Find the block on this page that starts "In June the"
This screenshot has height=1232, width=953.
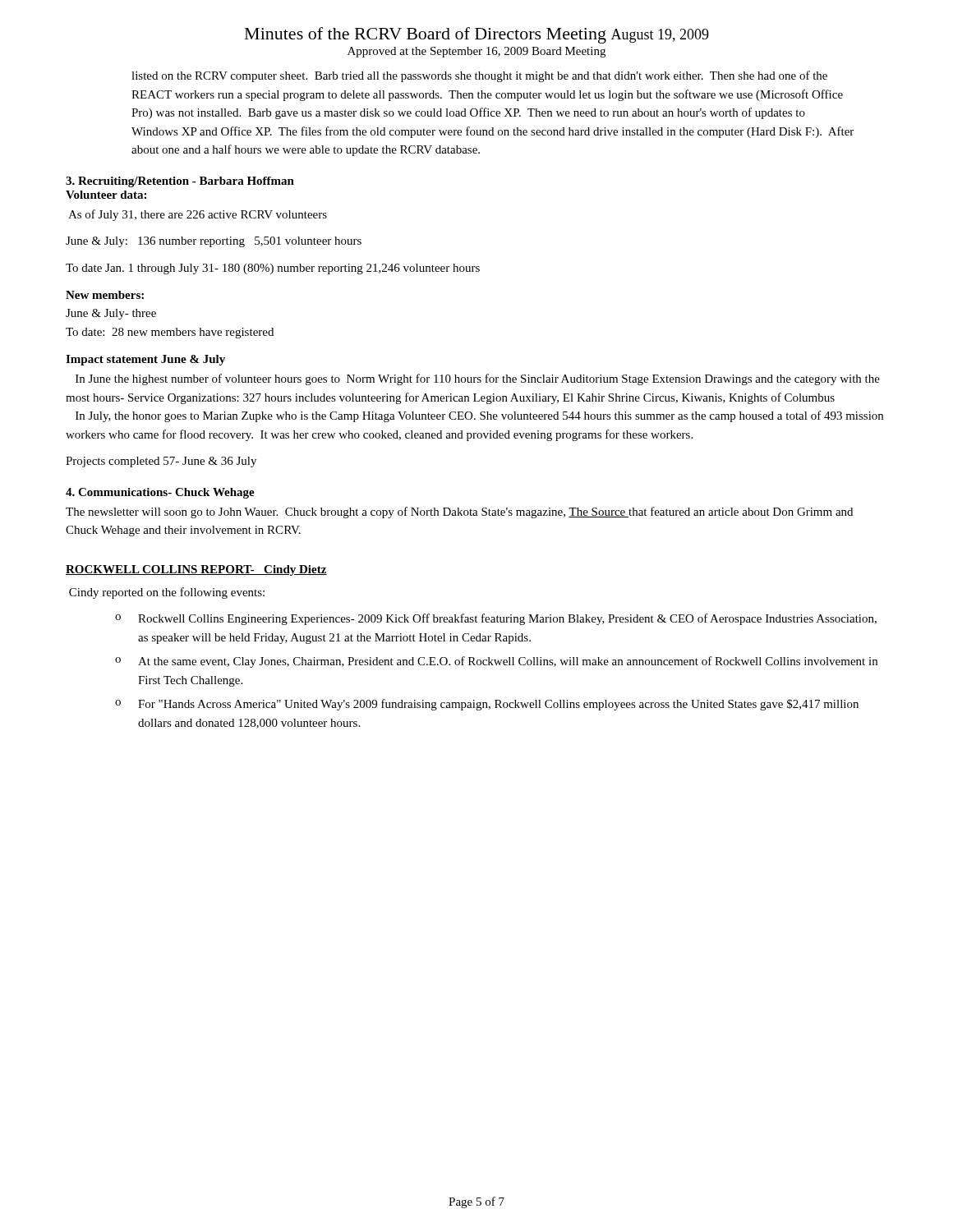tap(475, 406)
